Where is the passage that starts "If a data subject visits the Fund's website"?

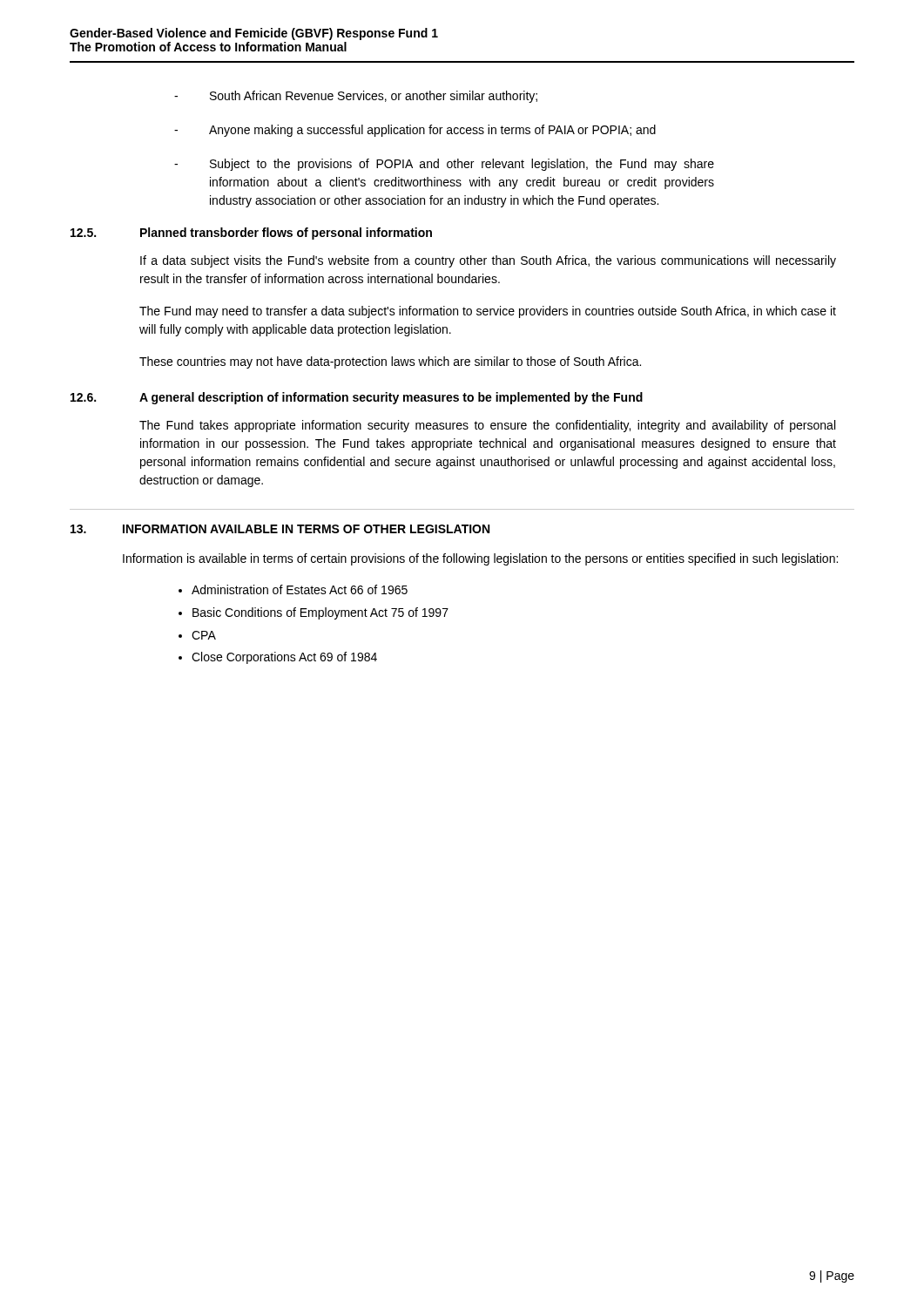(x=488, y=270)
